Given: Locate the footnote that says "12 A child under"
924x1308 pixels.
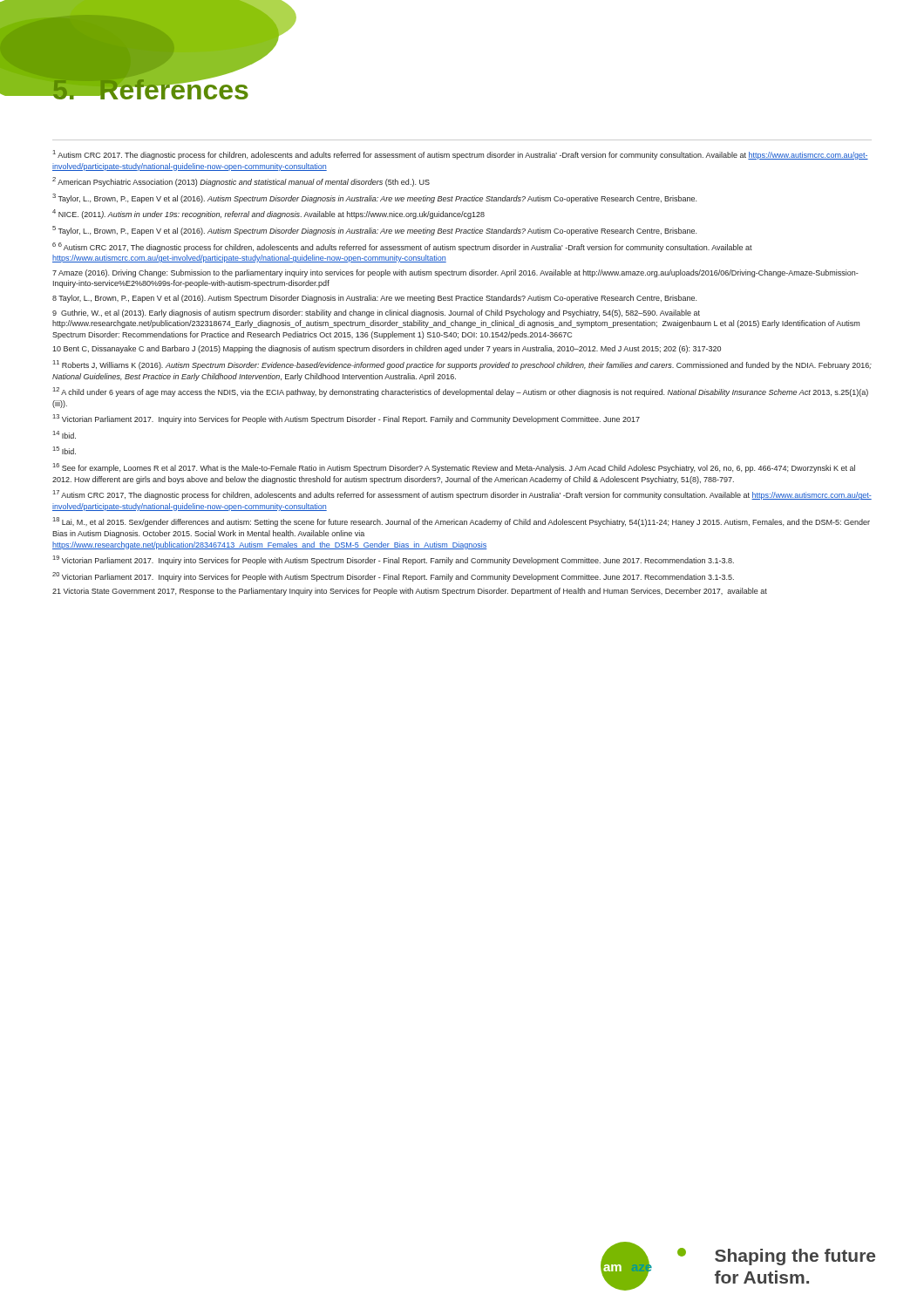Looking at the screenshot, I should (x=460, y=397).
